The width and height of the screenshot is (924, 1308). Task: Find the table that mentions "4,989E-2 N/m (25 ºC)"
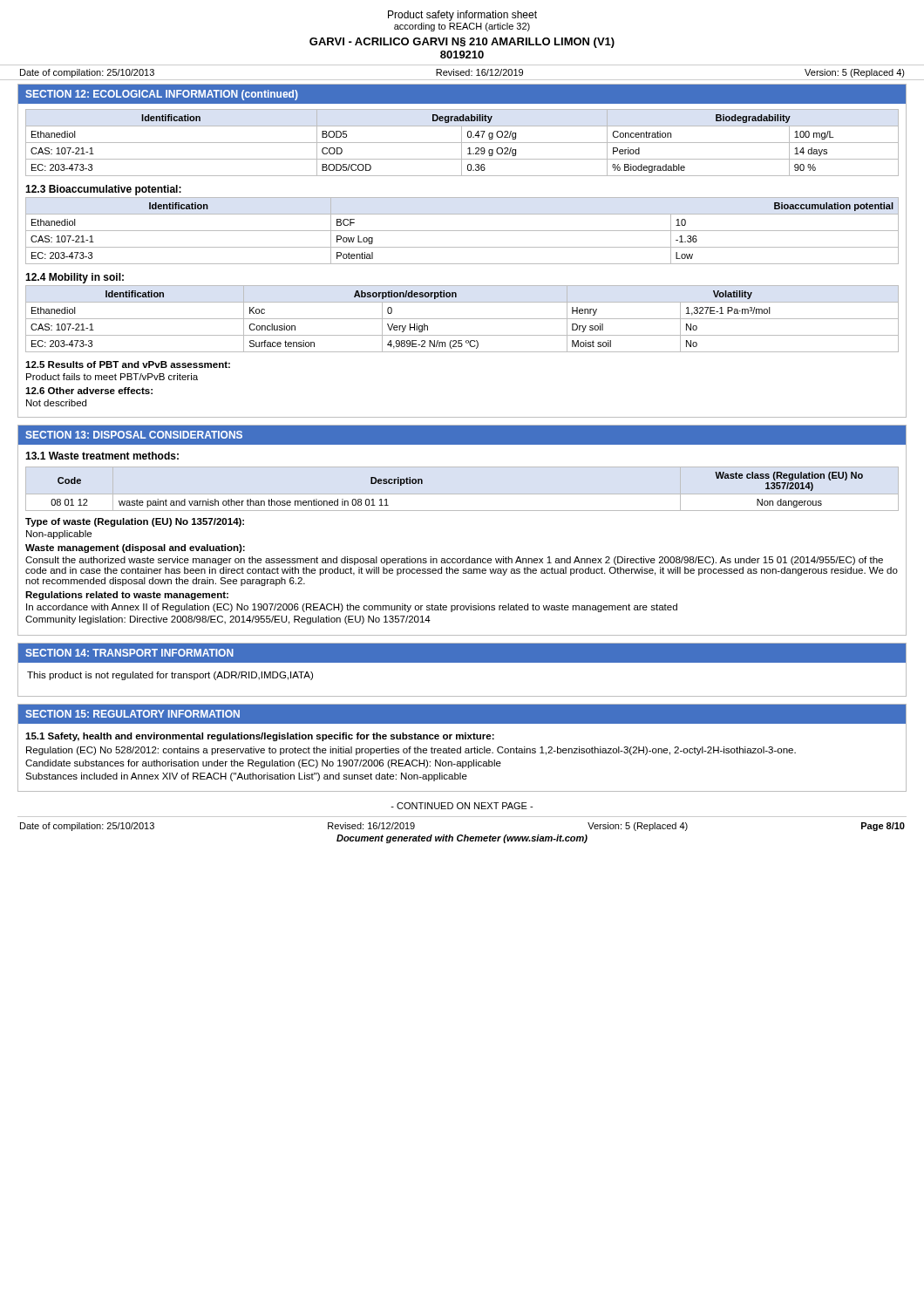(462, 319)
